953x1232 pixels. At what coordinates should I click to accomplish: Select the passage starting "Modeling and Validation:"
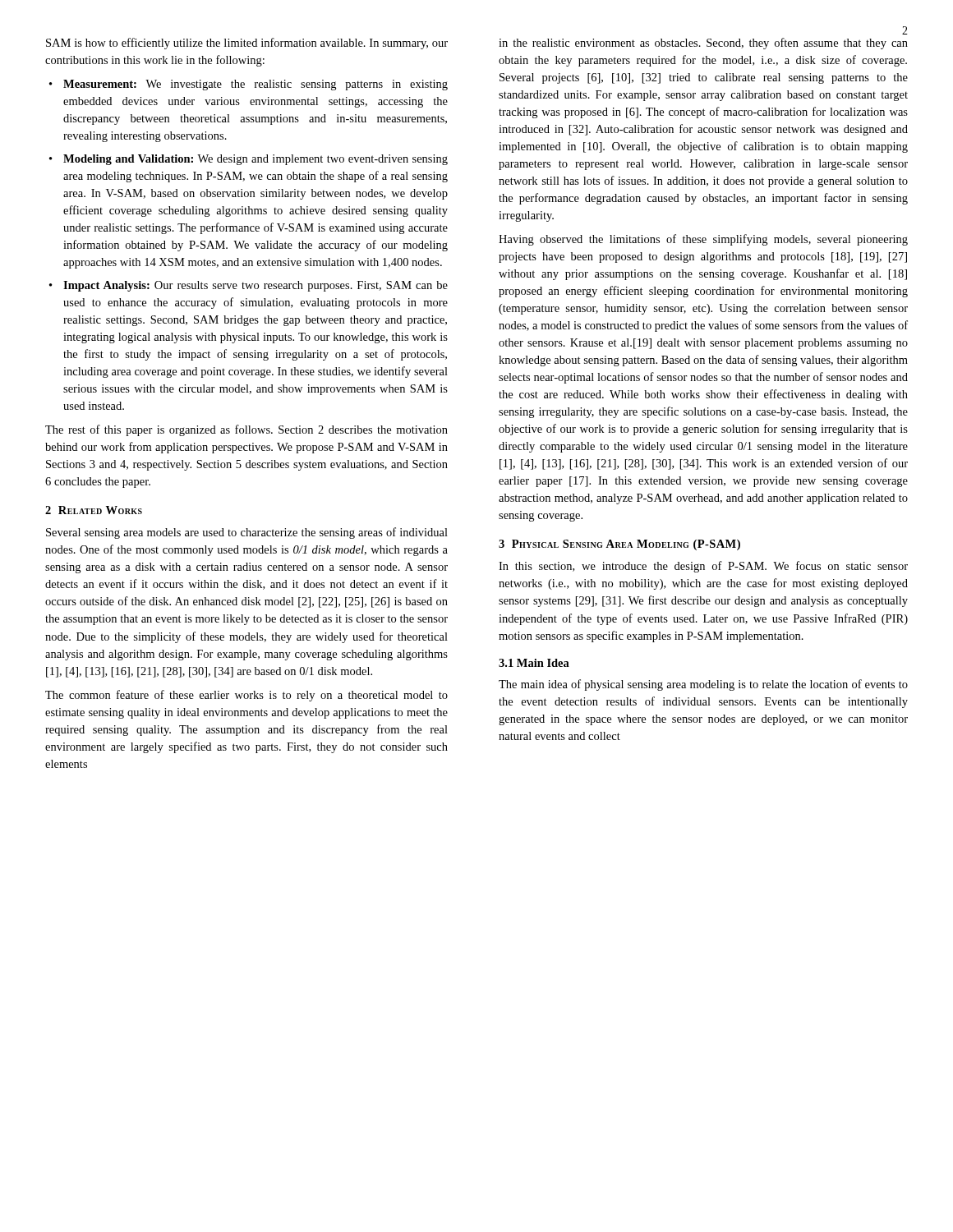(255, 210)
